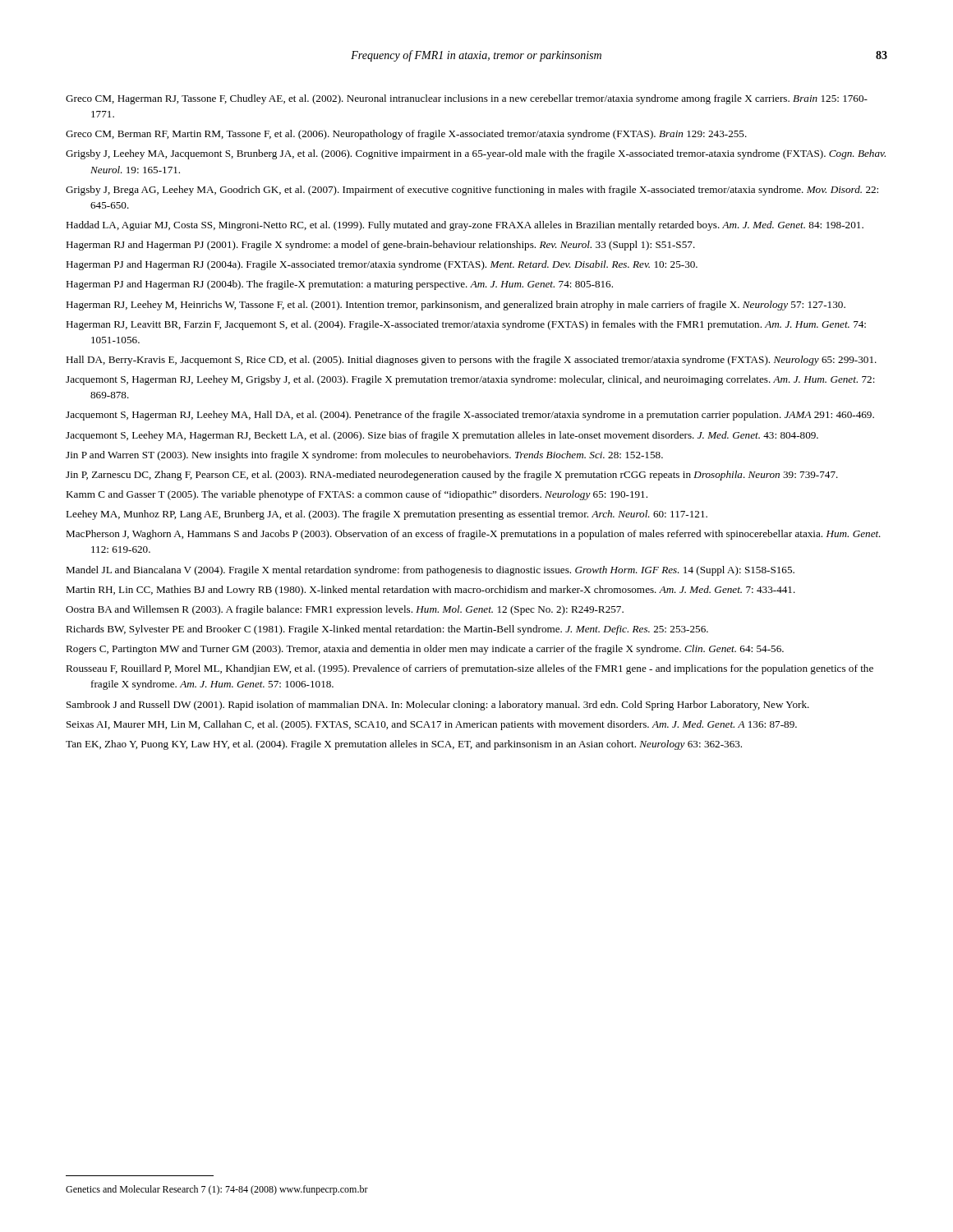This screenshot has height=1232, width=953.
Task: Point to the block beginning "Hagerman RJ and Hagerman PJ (2001). Fragile"
Action: [x=380, y=244]
